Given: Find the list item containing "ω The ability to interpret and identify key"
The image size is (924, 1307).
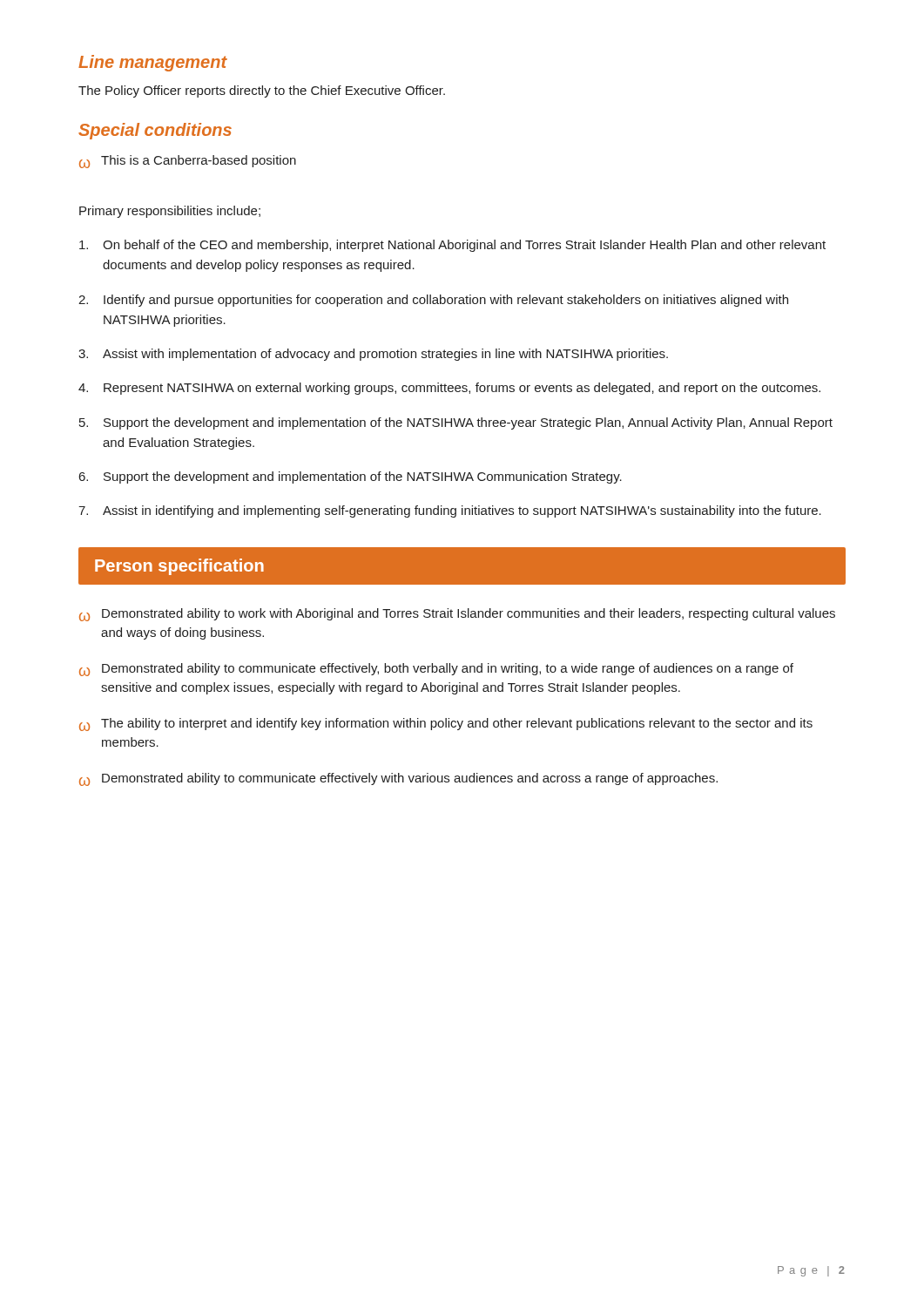Looking at the screenshot, I should pos(462,733).
